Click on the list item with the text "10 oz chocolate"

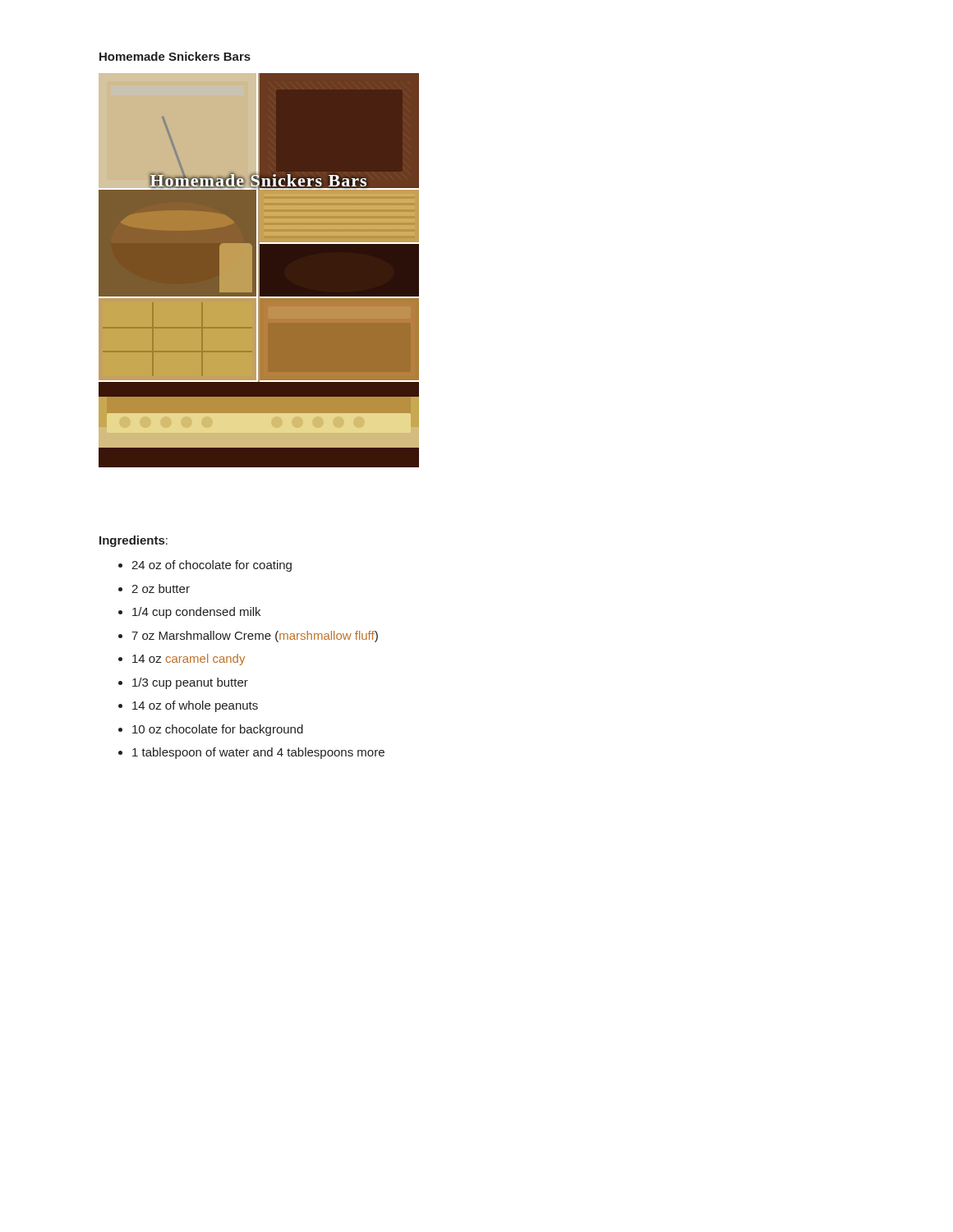point(217,729)
